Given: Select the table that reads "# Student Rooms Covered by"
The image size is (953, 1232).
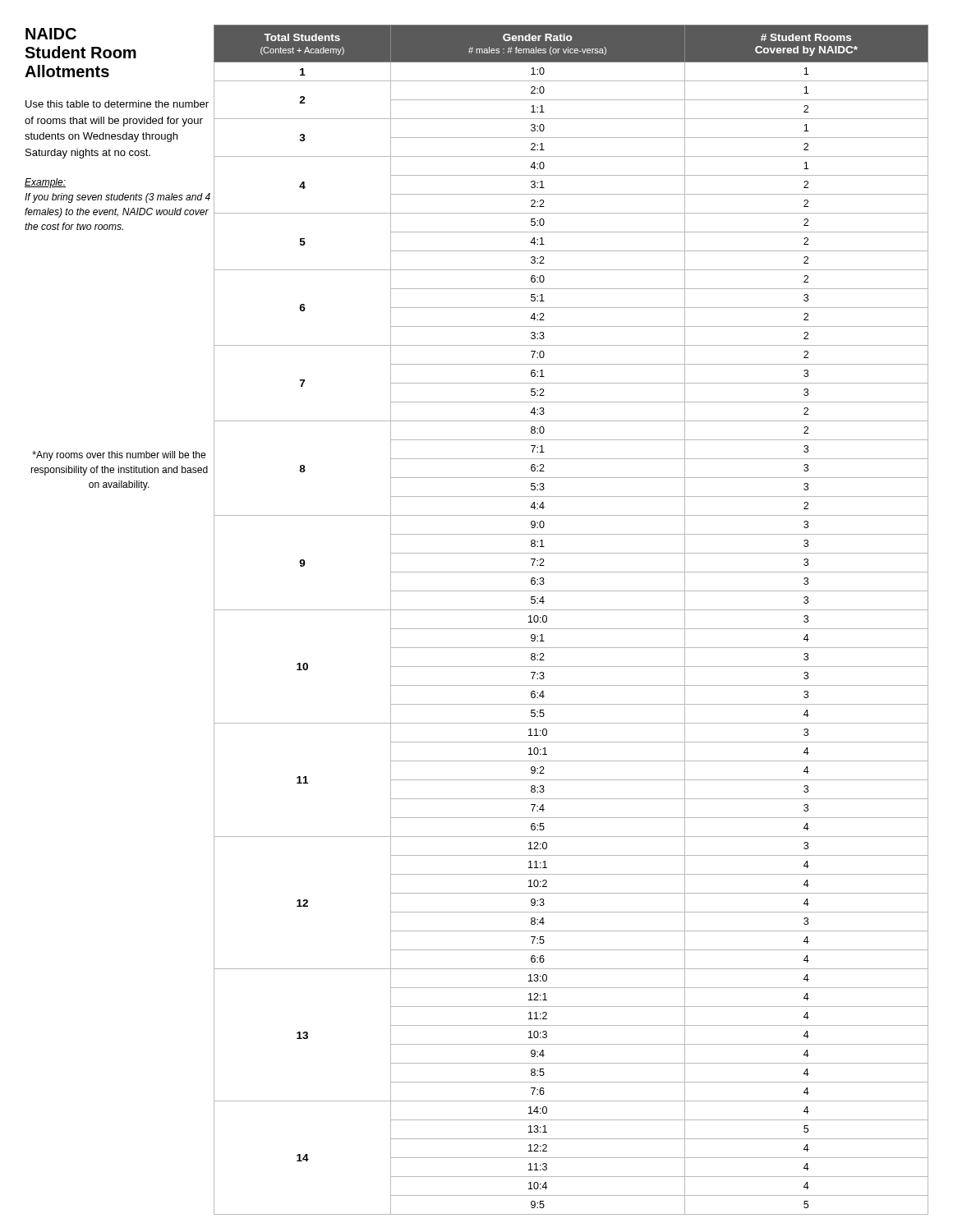Looking at the screenshot, I should point(571,620).
